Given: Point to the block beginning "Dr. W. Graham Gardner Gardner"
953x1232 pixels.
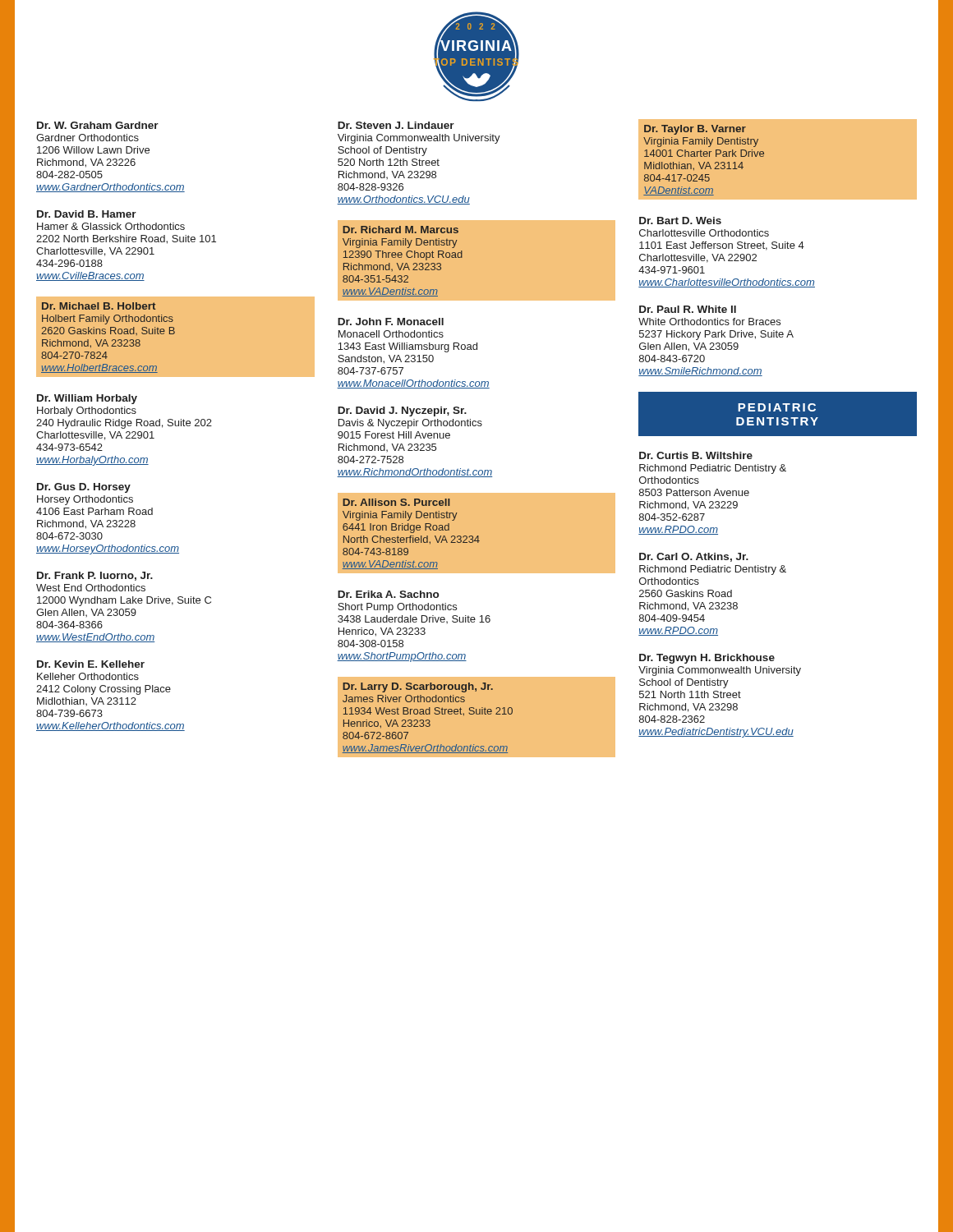Looking at the screenshot, I should tap(98, 125).
